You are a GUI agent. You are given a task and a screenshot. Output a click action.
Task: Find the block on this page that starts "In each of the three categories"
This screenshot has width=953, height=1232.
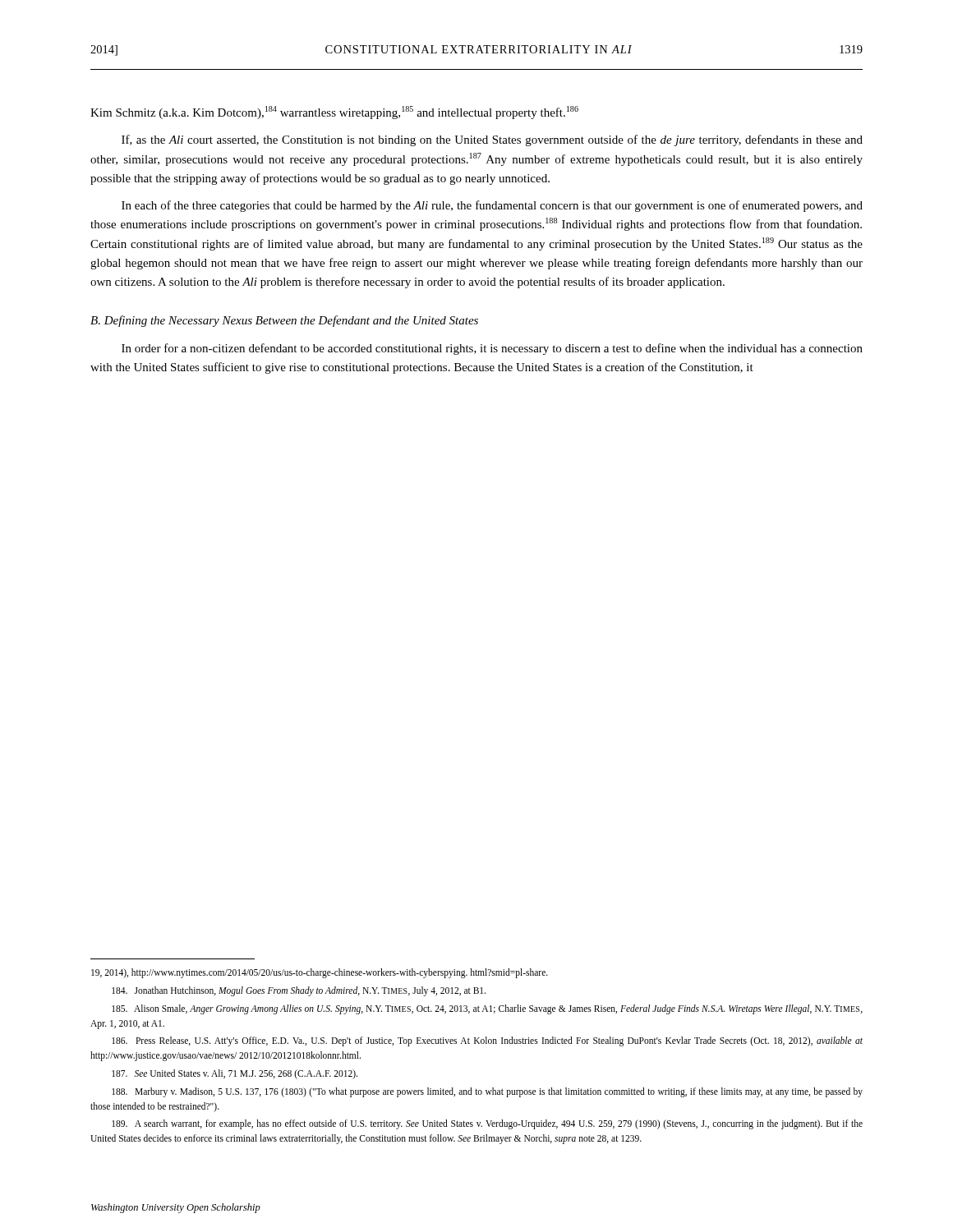point(476,244)
